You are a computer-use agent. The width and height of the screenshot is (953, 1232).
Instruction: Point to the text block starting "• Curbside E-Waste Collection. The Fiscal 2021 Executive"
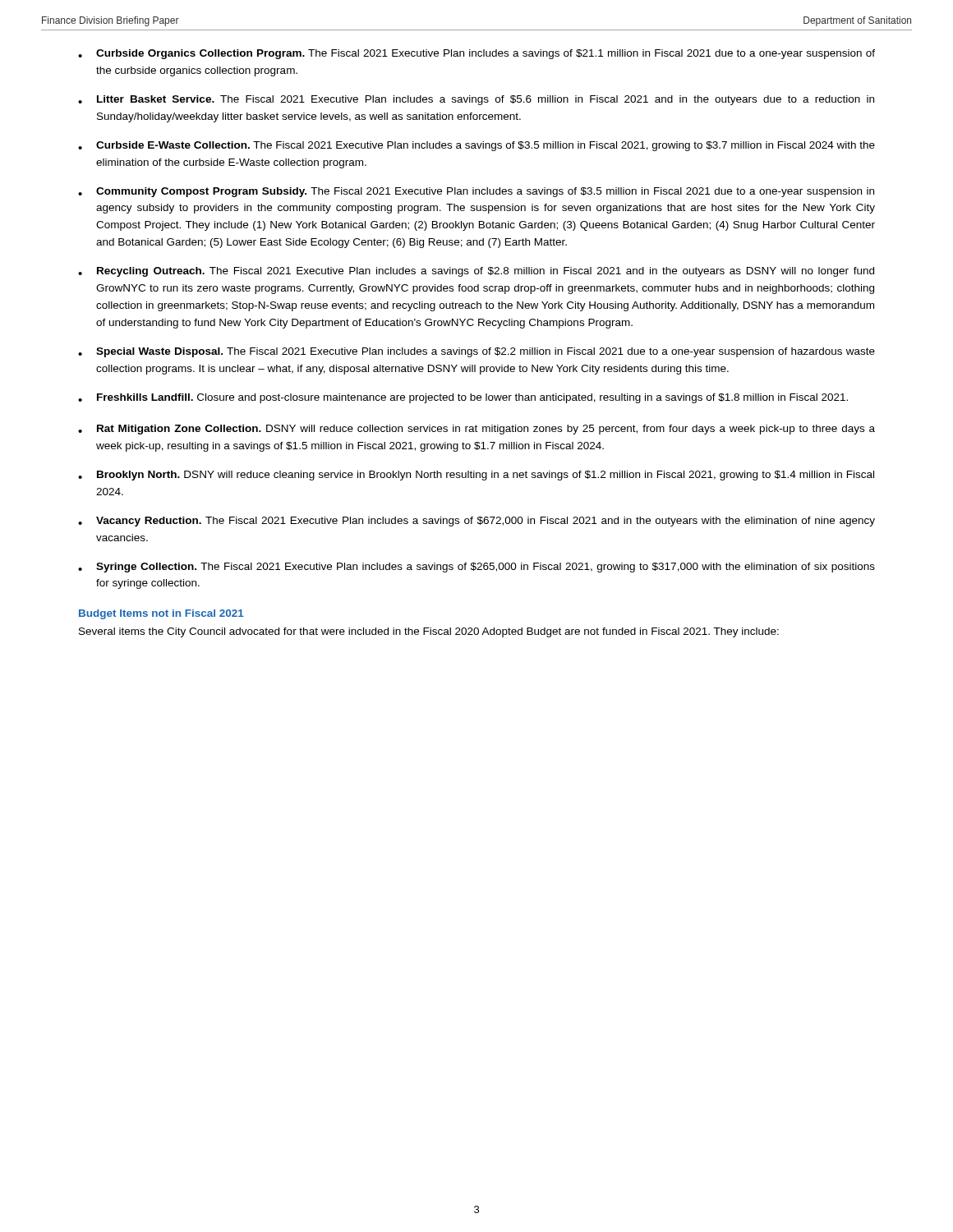[x=476, y=154]
